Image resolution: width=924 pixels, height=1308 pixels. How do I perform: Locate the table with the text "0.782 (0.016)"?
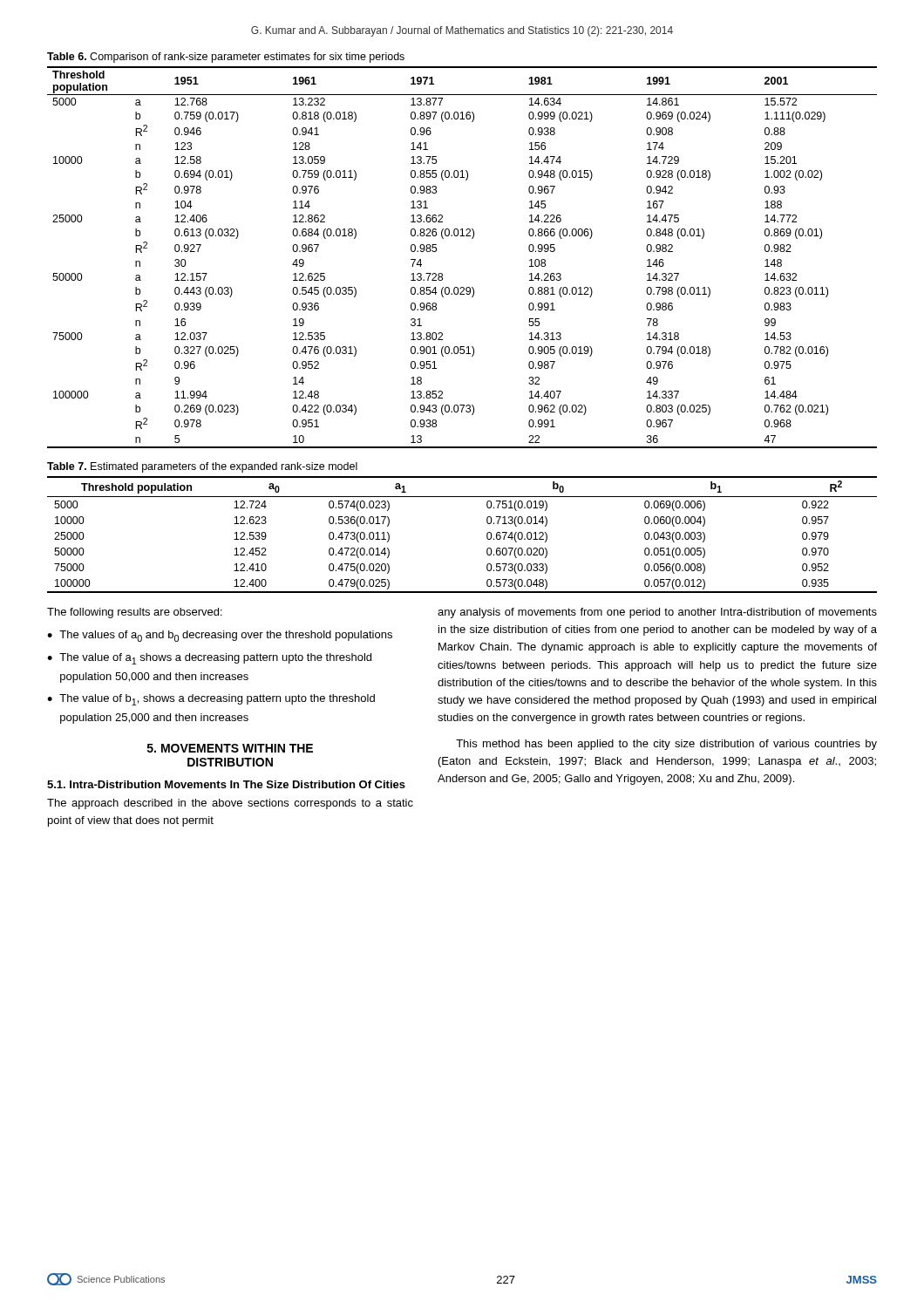[x=462, y=257]
